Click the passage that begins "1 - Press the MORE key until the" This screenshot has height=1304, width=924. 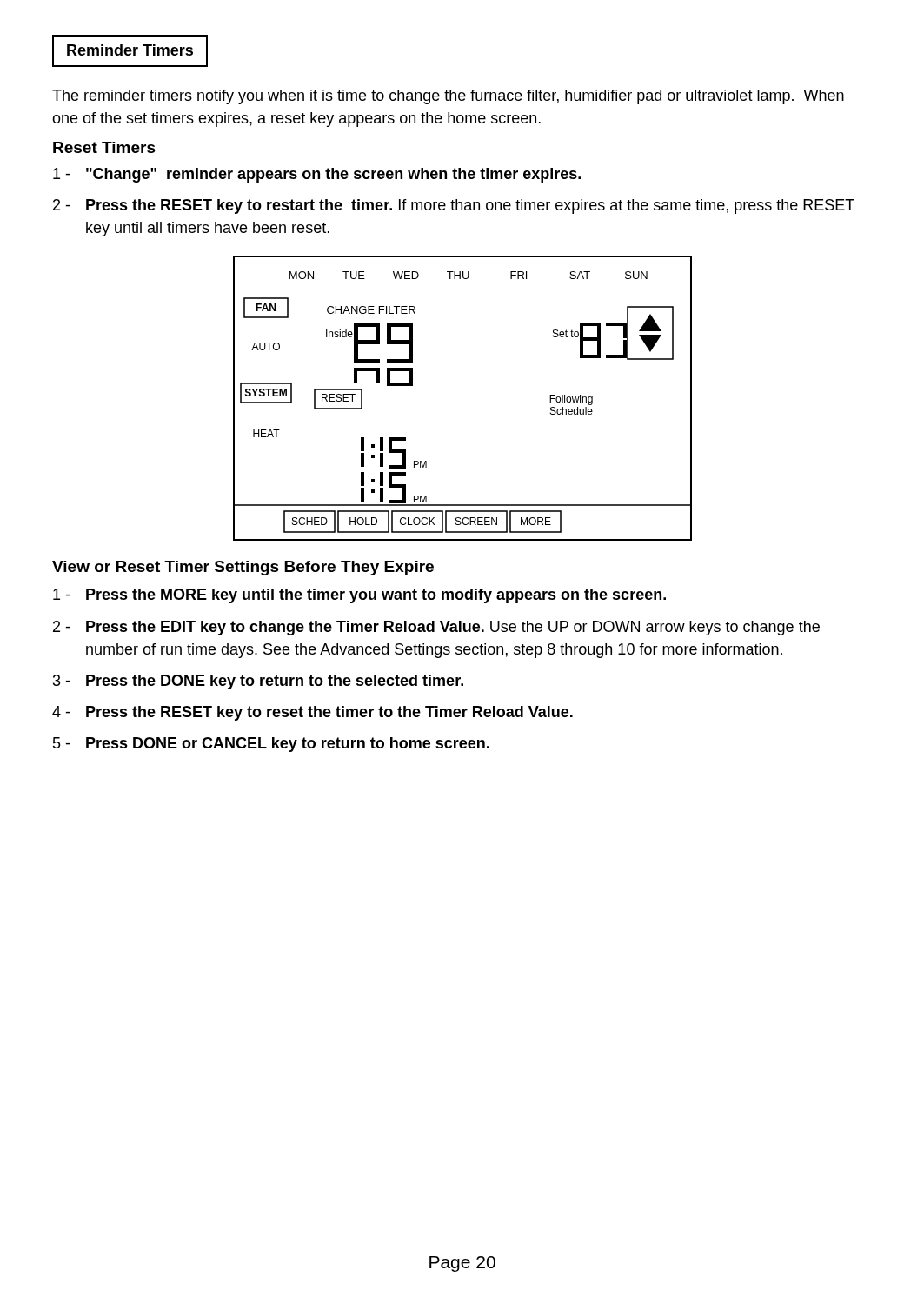[462, 595]
